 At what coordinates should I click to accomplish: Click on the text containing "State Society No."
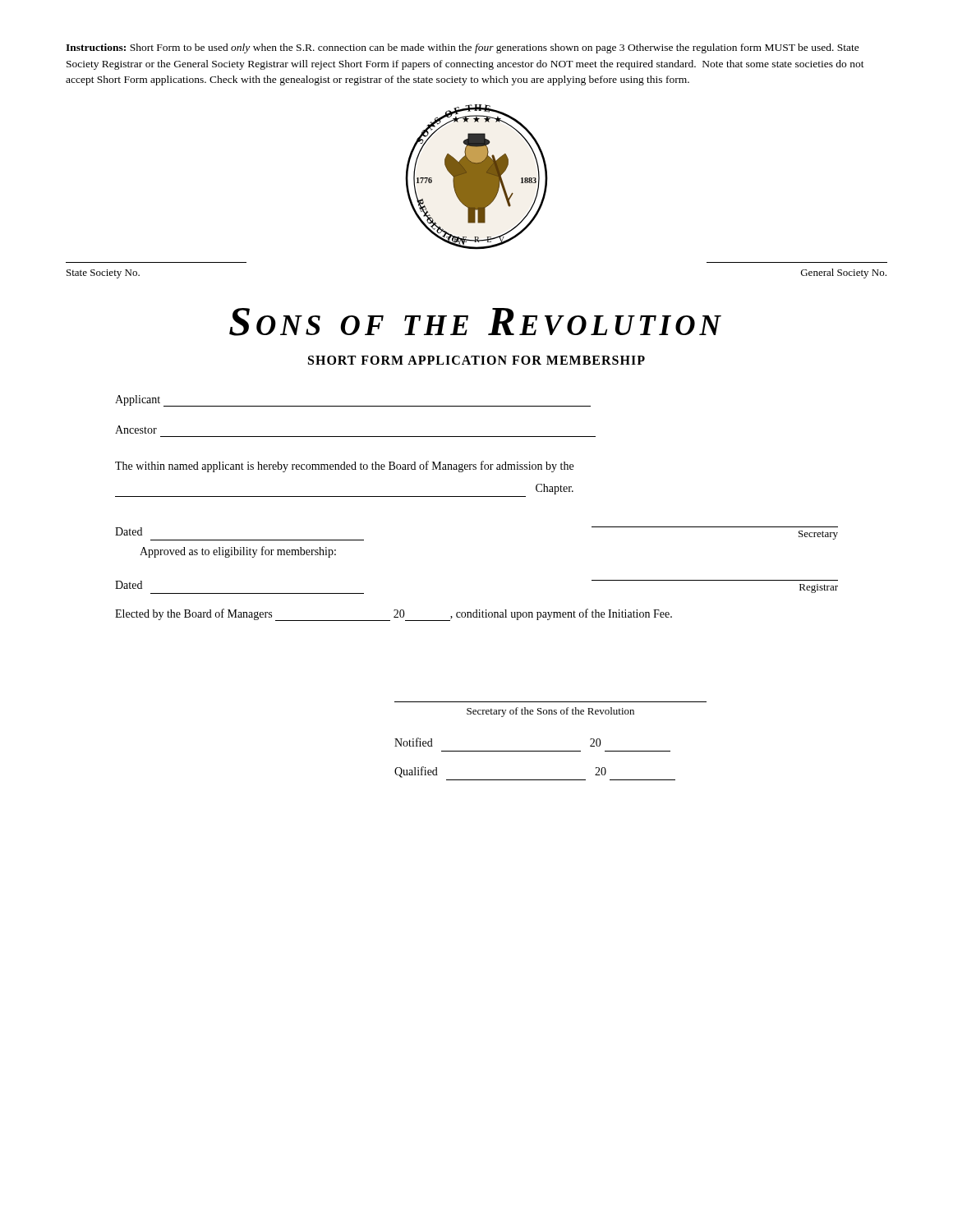pyautogui.click(x=156, y=270)
